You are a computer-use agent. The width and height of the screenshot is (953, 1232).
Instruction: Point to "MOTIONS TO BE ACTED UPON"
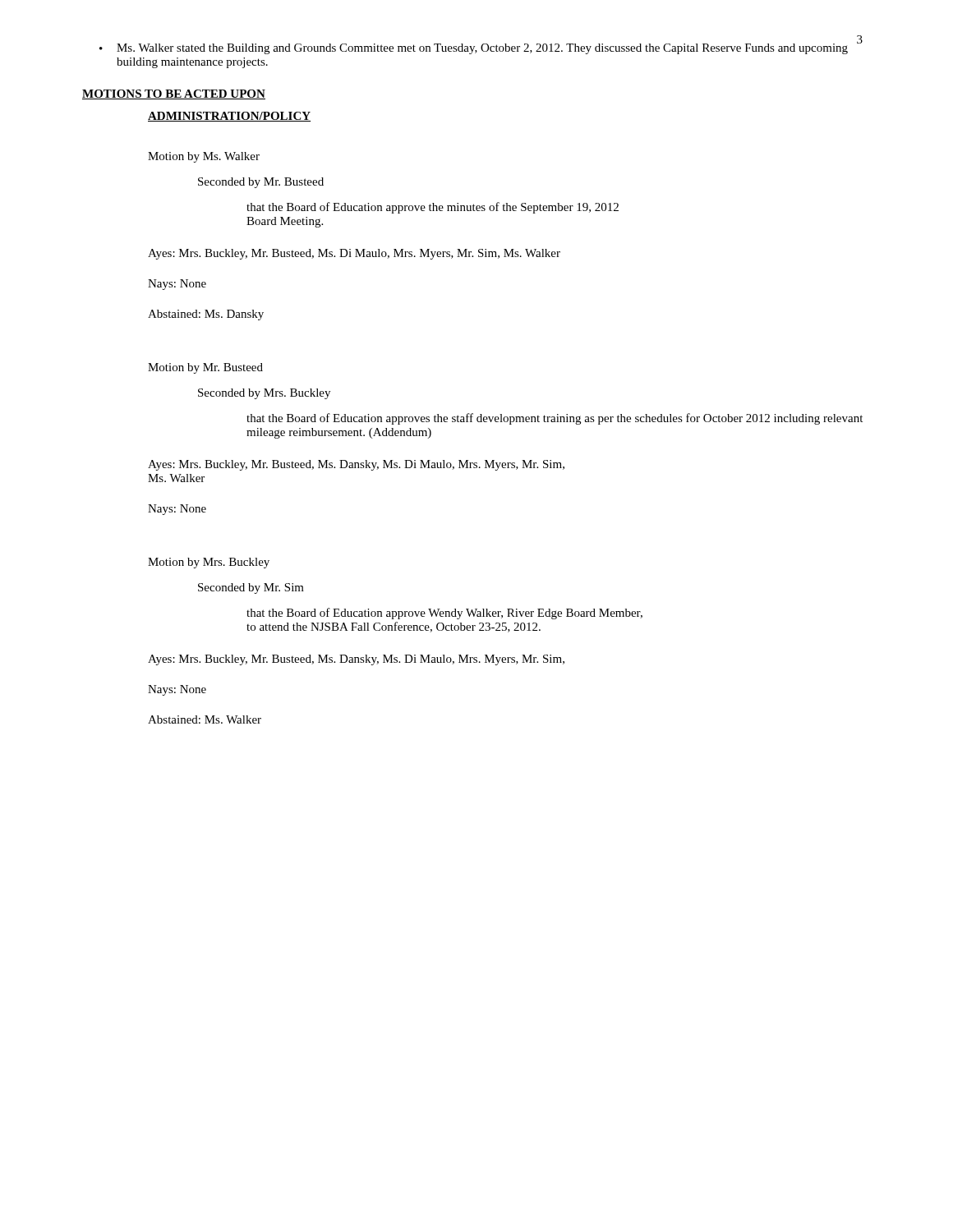(174, 94)
